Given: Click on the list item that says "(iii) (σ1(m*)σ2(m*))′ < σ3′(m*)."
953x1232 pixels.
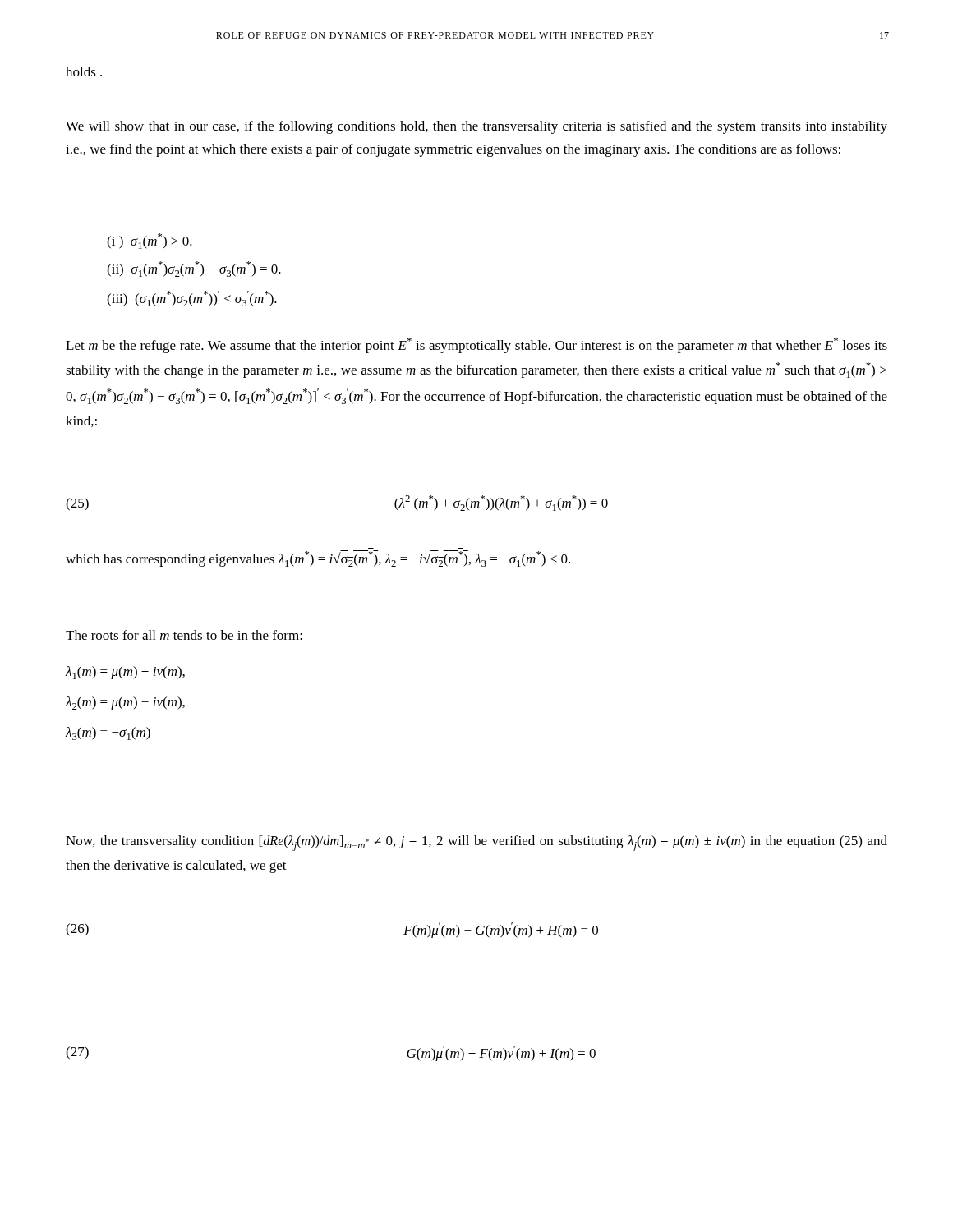Looking at the screenshot, I should tap(192, 299).
